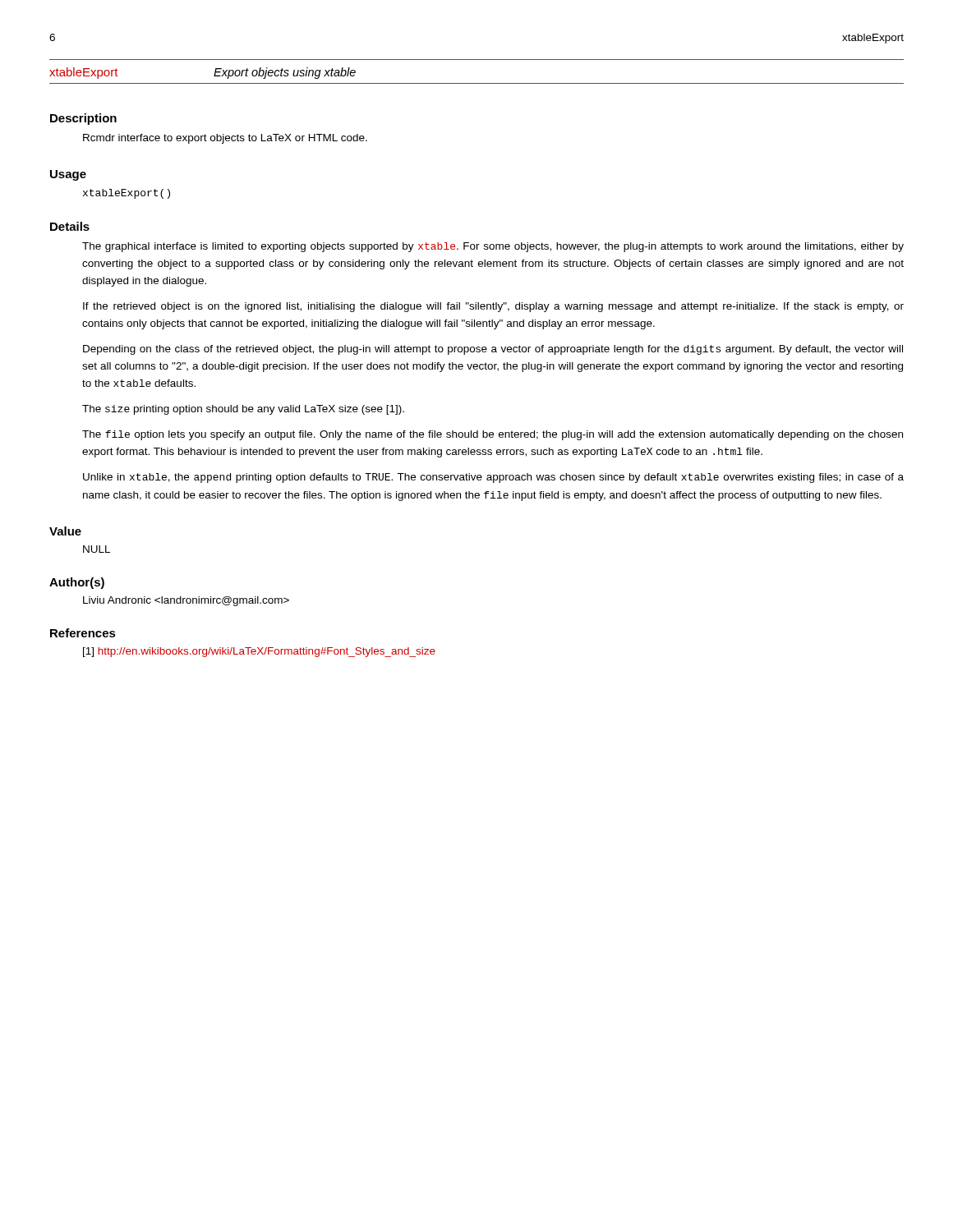Image resolution: width=953 pixels, height=1232 pixels.
Task: Point to the region starting "Liviu Andronic"
Action: point(186,600)
